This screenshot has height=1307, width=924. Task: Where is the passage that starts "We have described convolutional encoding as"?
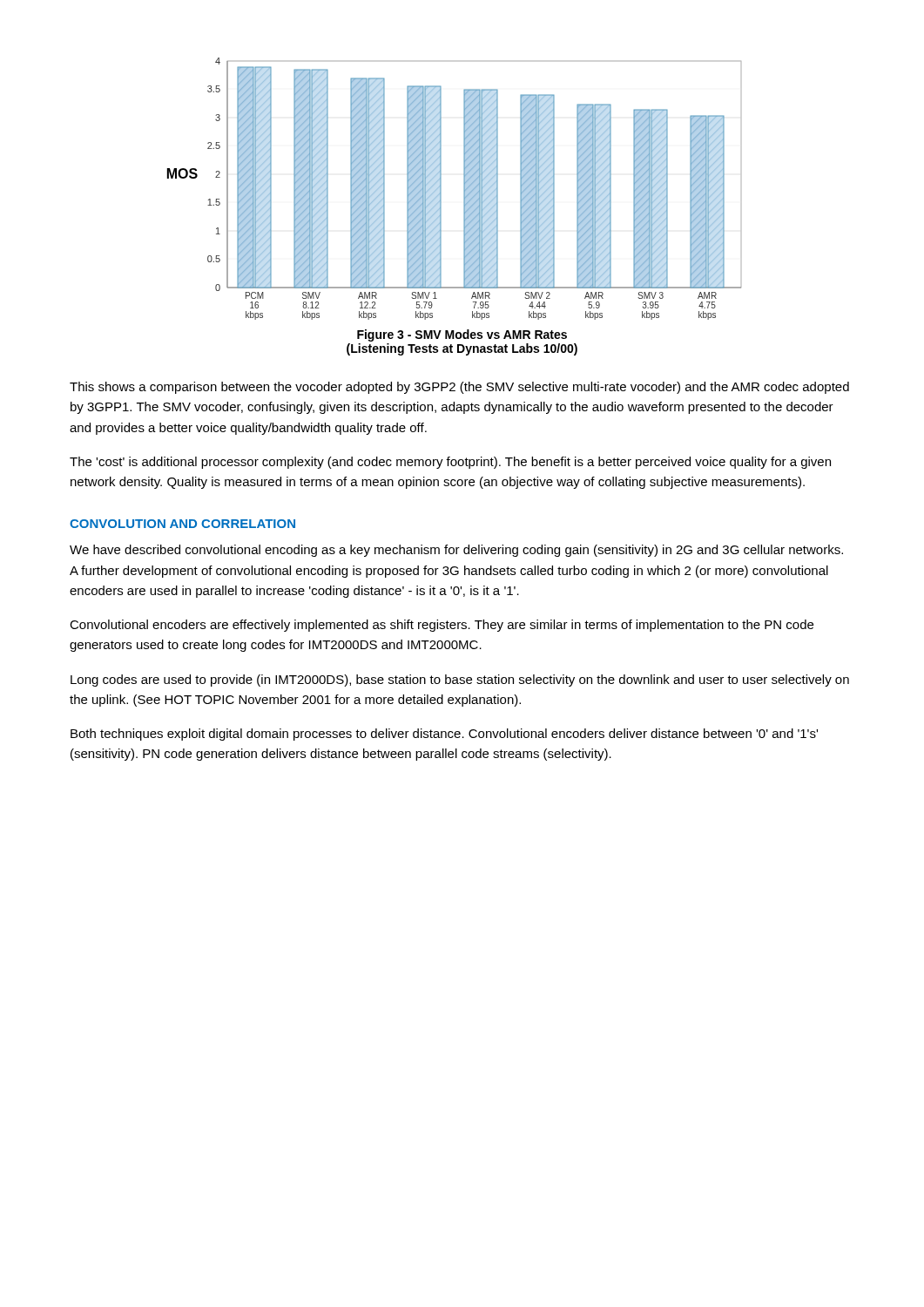(x=457, y=570)
